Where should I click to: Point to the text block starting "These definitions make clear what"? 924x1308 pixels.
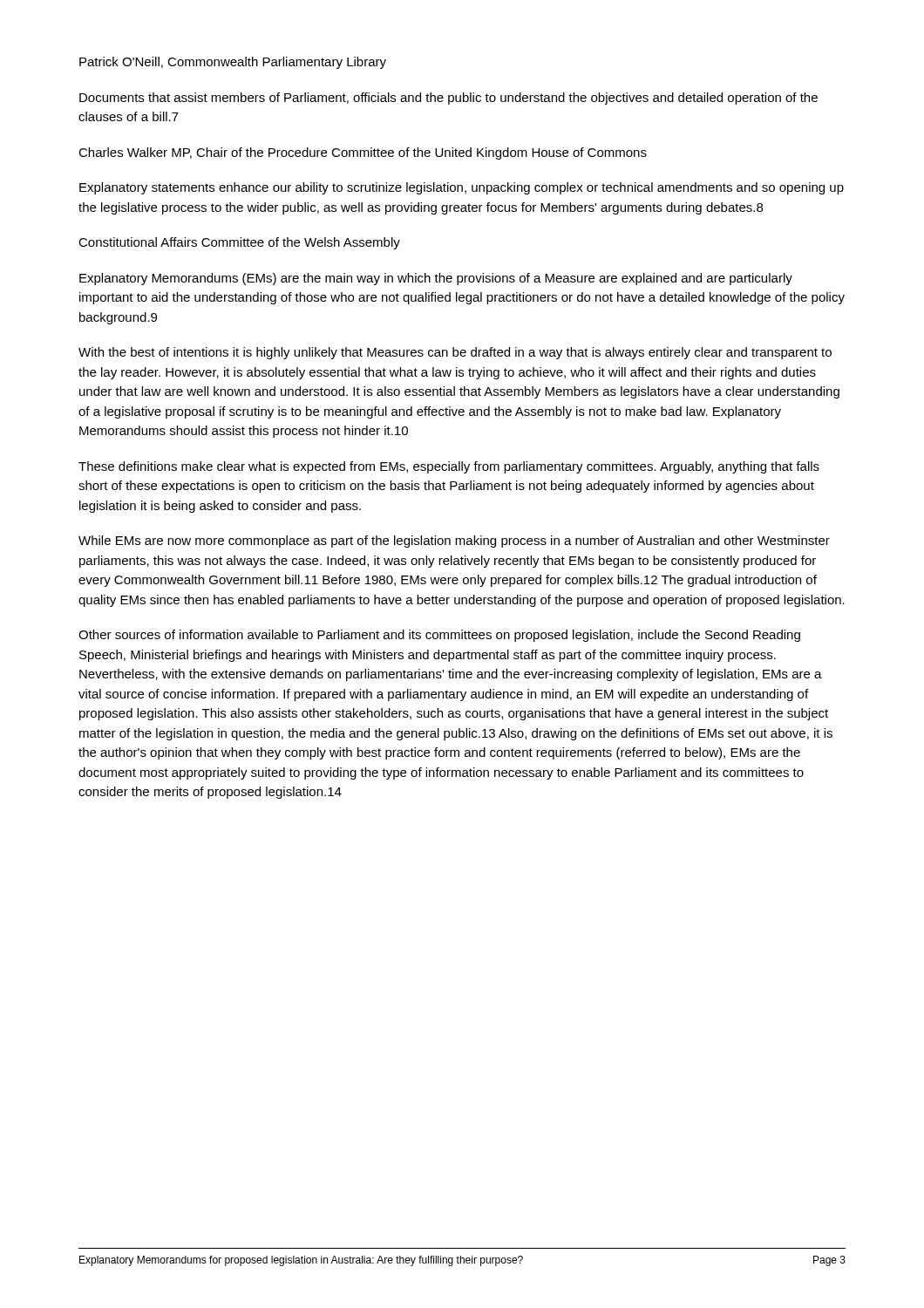pos(449,485)
